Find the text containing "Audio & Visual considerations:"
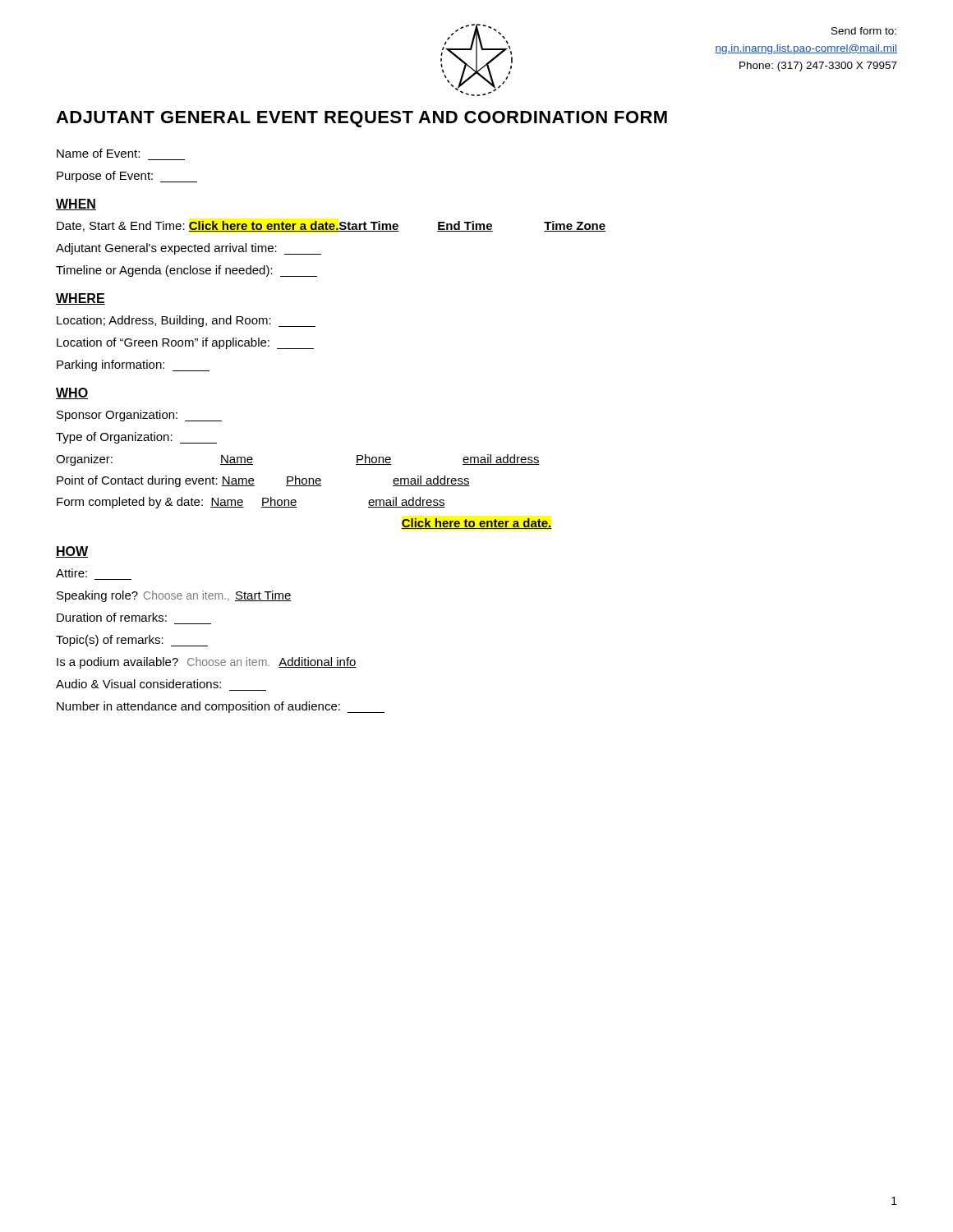 pos(161,684)
